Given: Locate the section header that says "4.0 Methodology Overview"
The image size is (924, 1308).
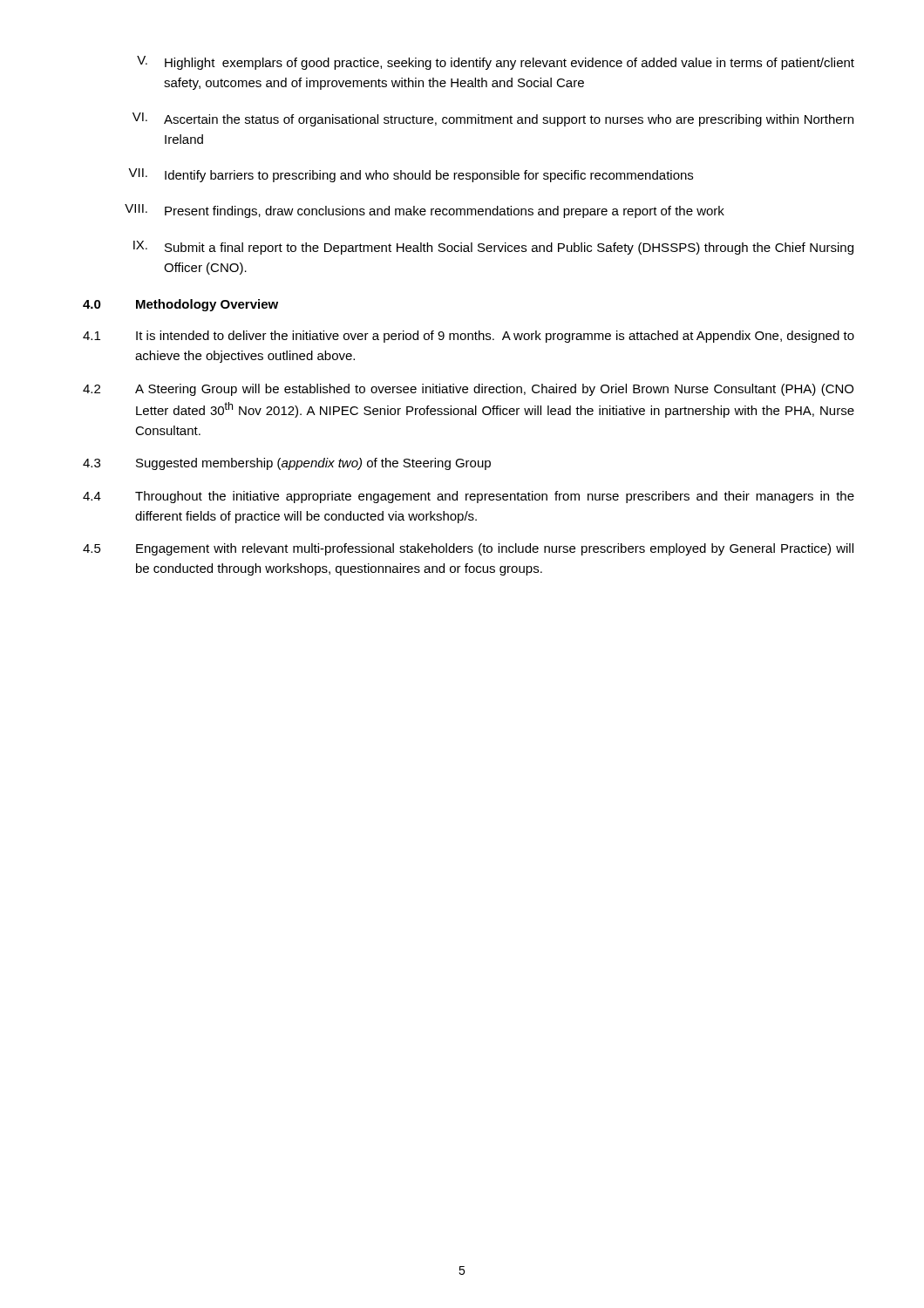Looking at the screenshot, I should [180, 305].
